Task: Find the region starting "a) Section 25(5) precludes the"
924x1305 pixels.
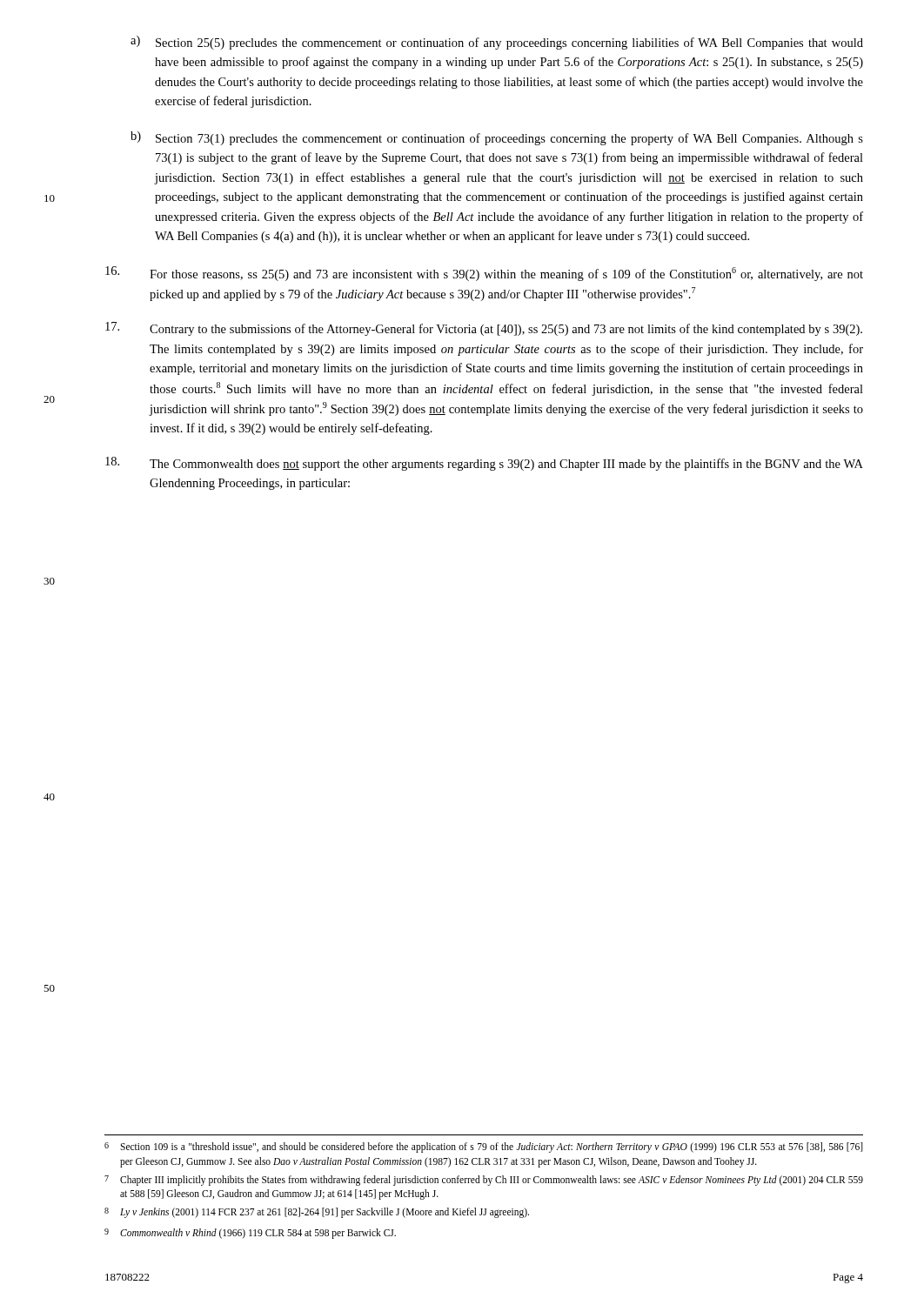Action: coord(497,72)
